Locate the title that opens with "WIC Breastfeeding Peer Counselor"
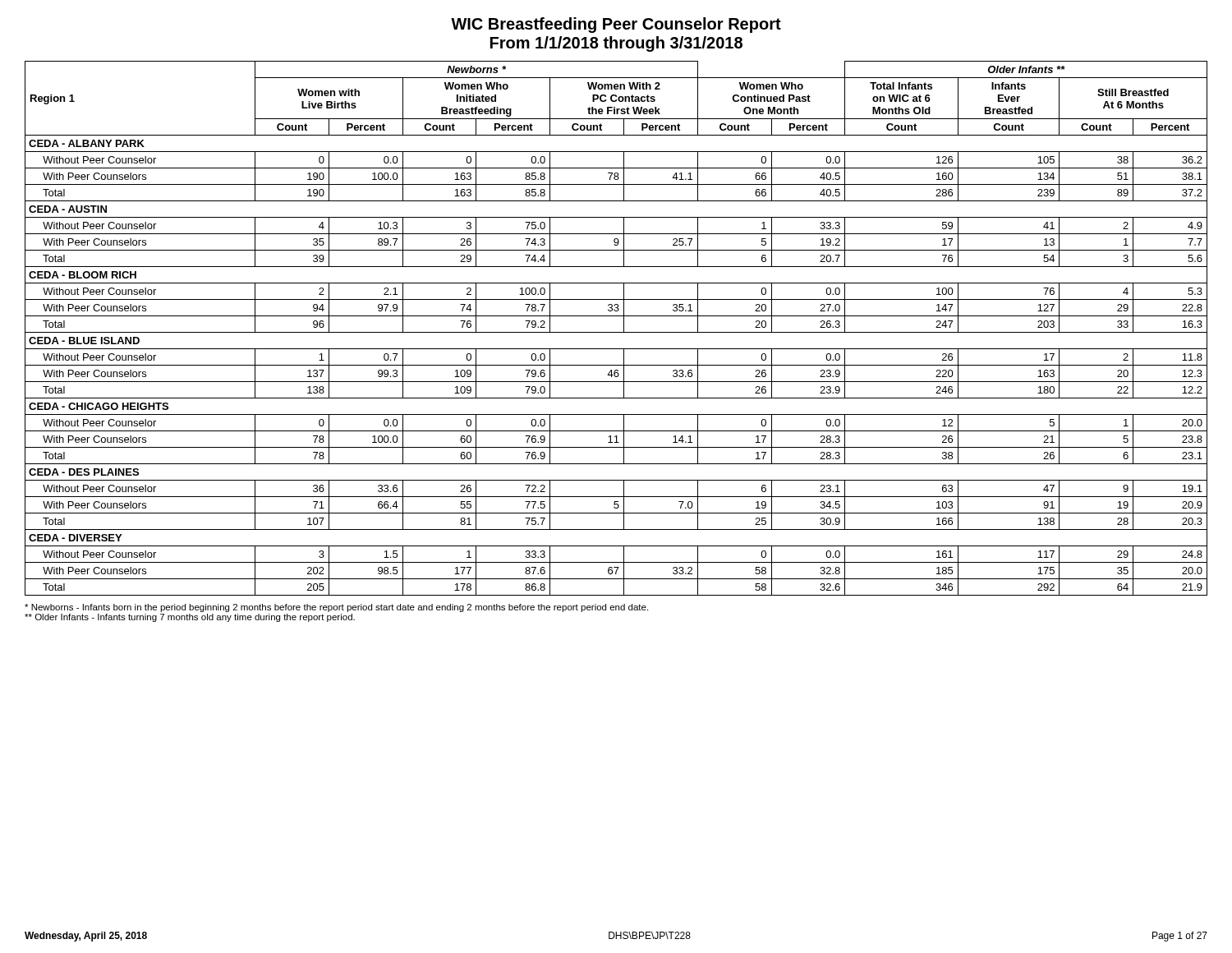 tap(616, 34)
